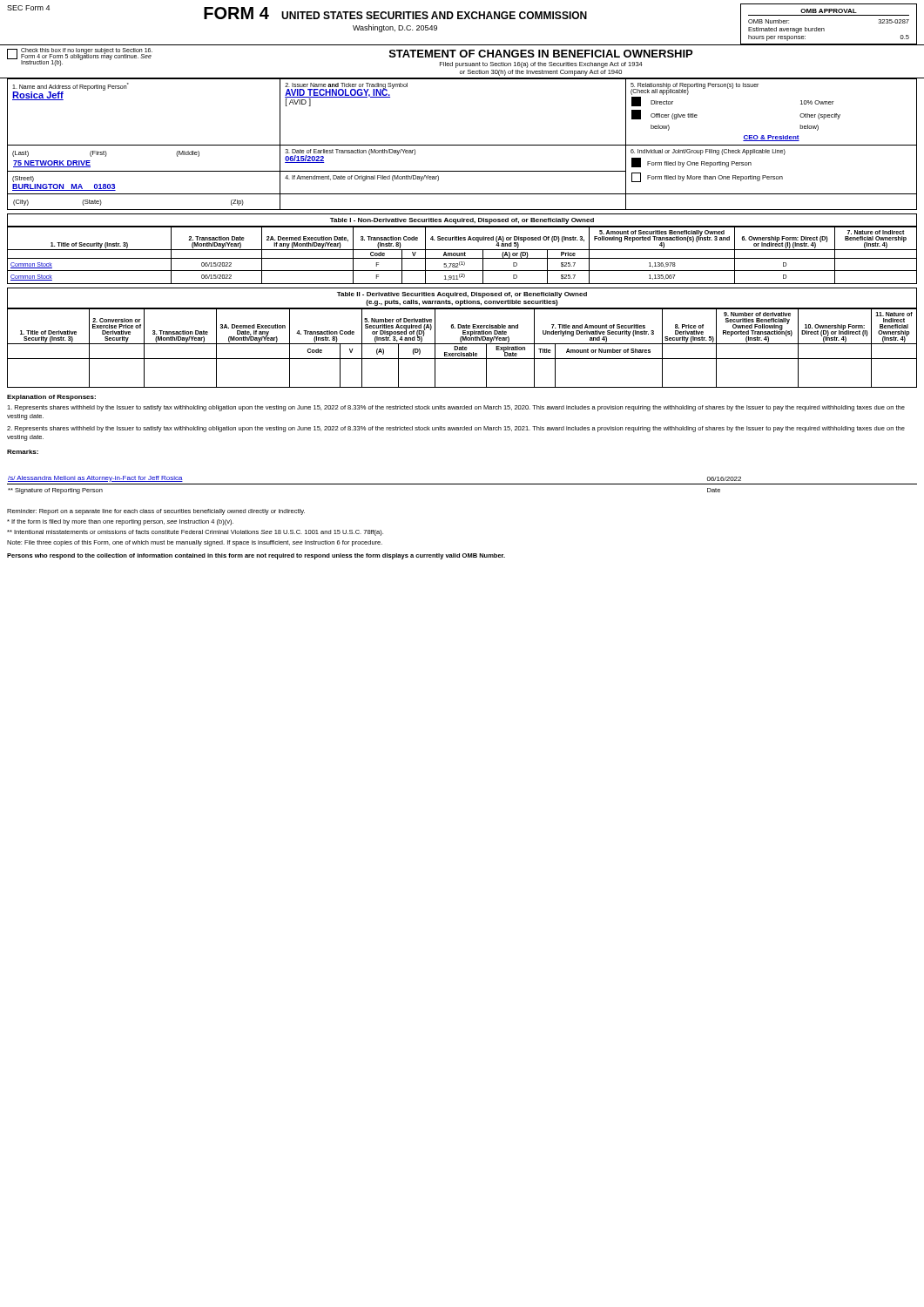Where is the passage that starts "OMB APPROVAL OMB Number:3235-0287 Estimated average"?
The image size is (924, 1307).
tap(829, 24)
